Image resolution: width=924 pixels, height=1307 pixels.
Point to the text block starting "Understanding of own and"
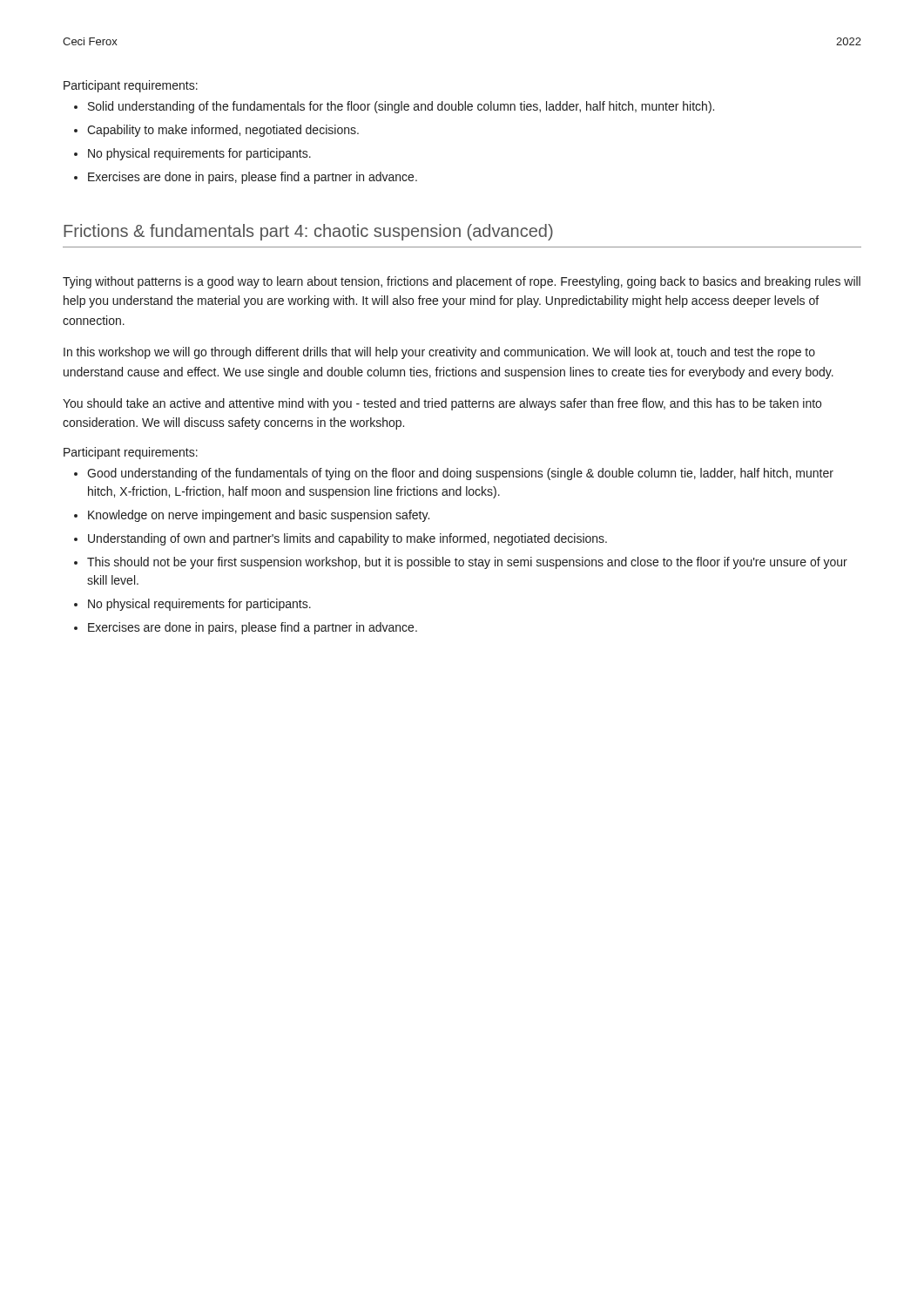tap(474, 539)
